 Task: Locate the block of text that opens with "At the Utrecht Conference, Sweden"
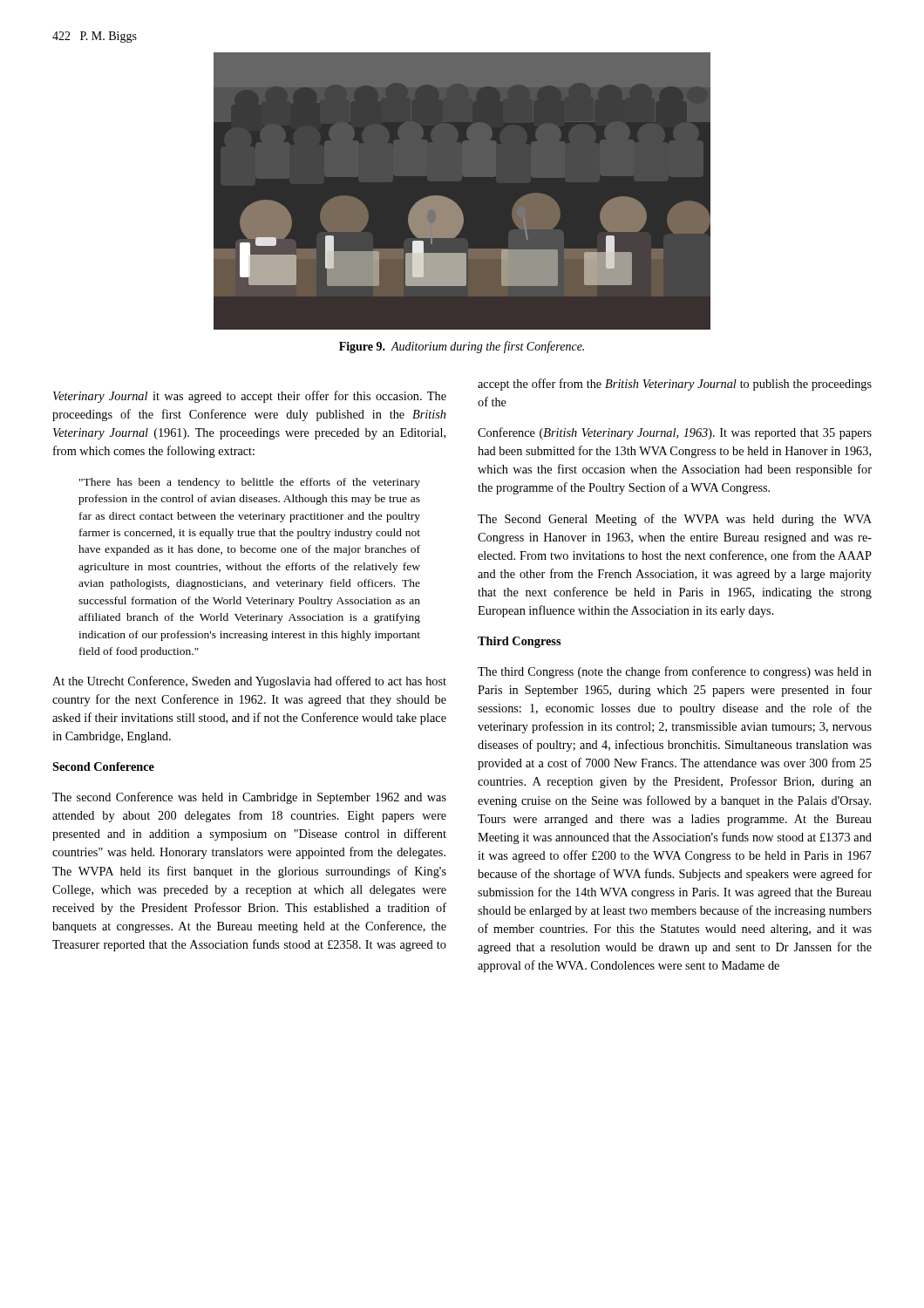[249, 709]
